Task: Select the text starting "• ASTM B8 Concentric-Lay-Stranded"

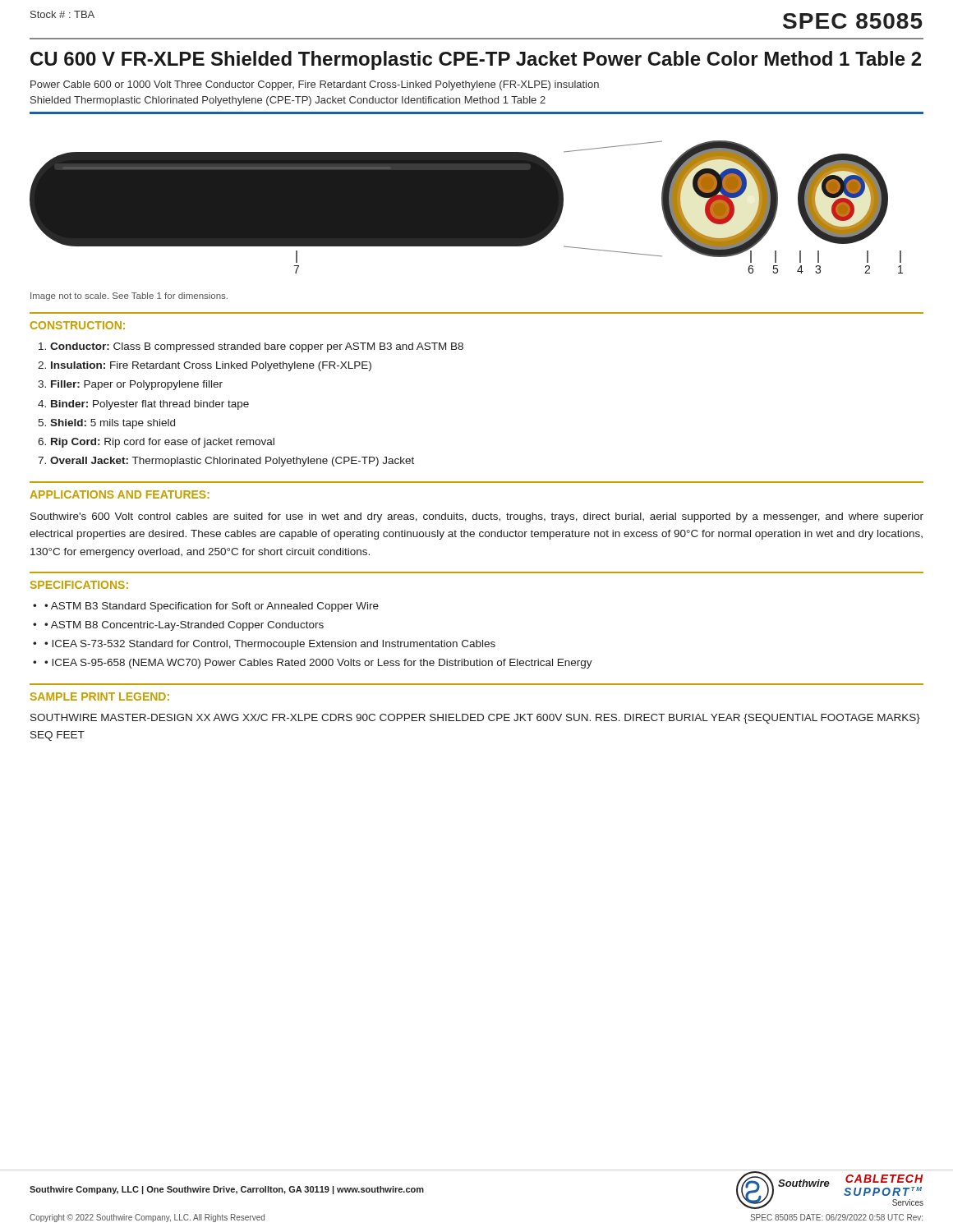Action: point(184,625)
